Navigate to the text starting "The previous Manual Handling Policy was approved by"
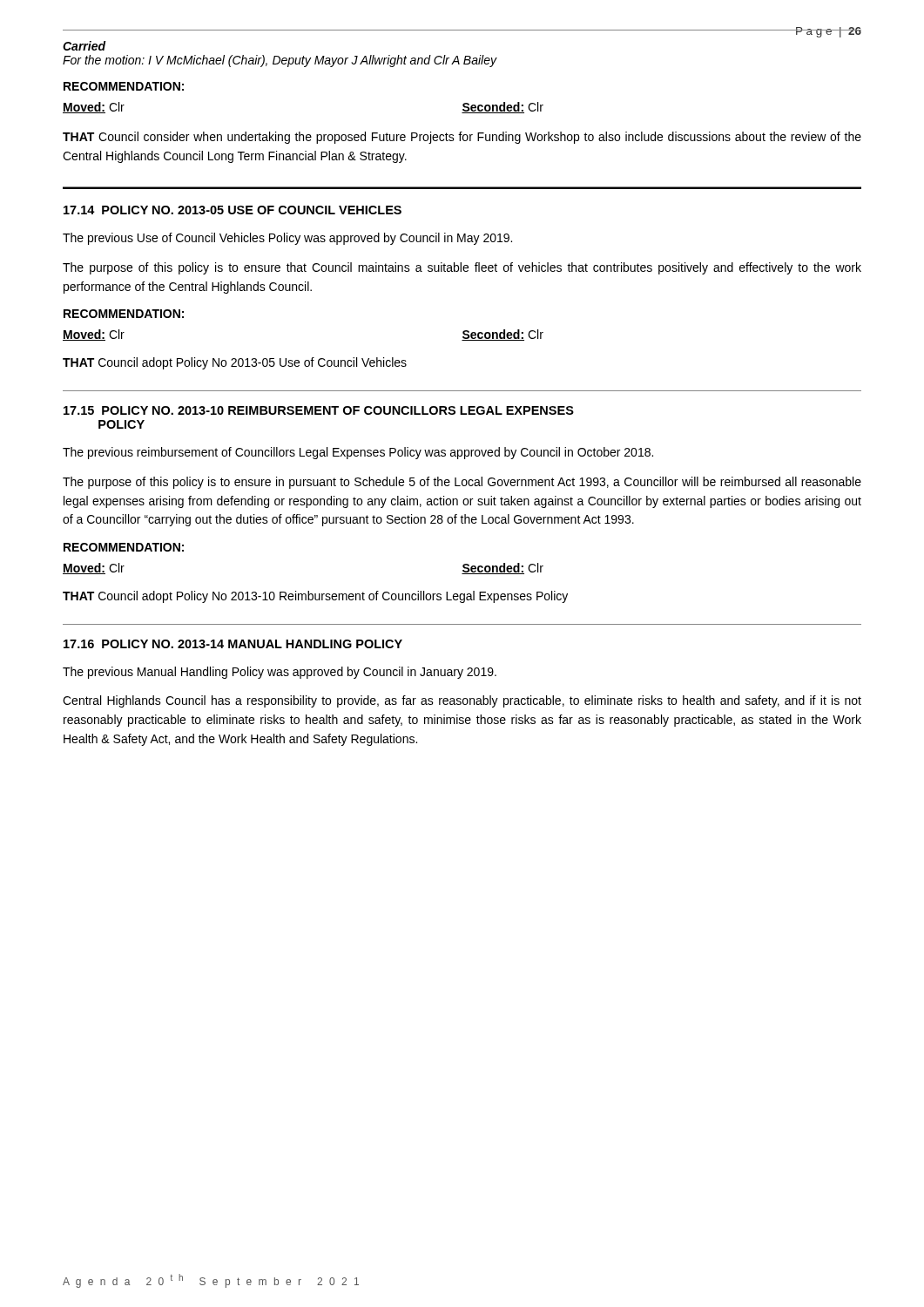Screen dimensions: 1307x924 point(280,671)
